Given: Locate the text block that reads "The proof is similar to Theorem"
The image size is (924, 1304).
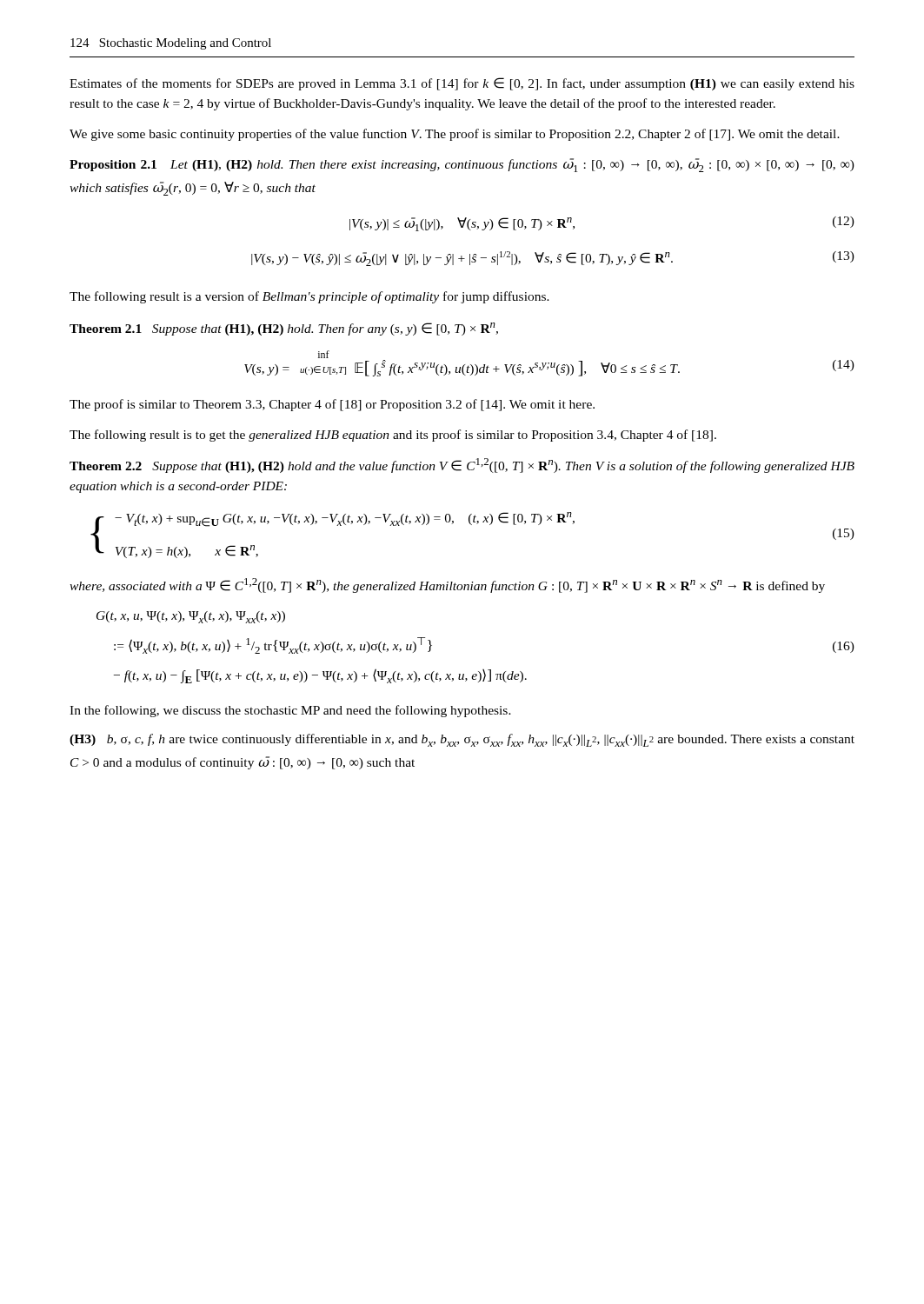Looking at the screenshot, I should click(333, 403).
